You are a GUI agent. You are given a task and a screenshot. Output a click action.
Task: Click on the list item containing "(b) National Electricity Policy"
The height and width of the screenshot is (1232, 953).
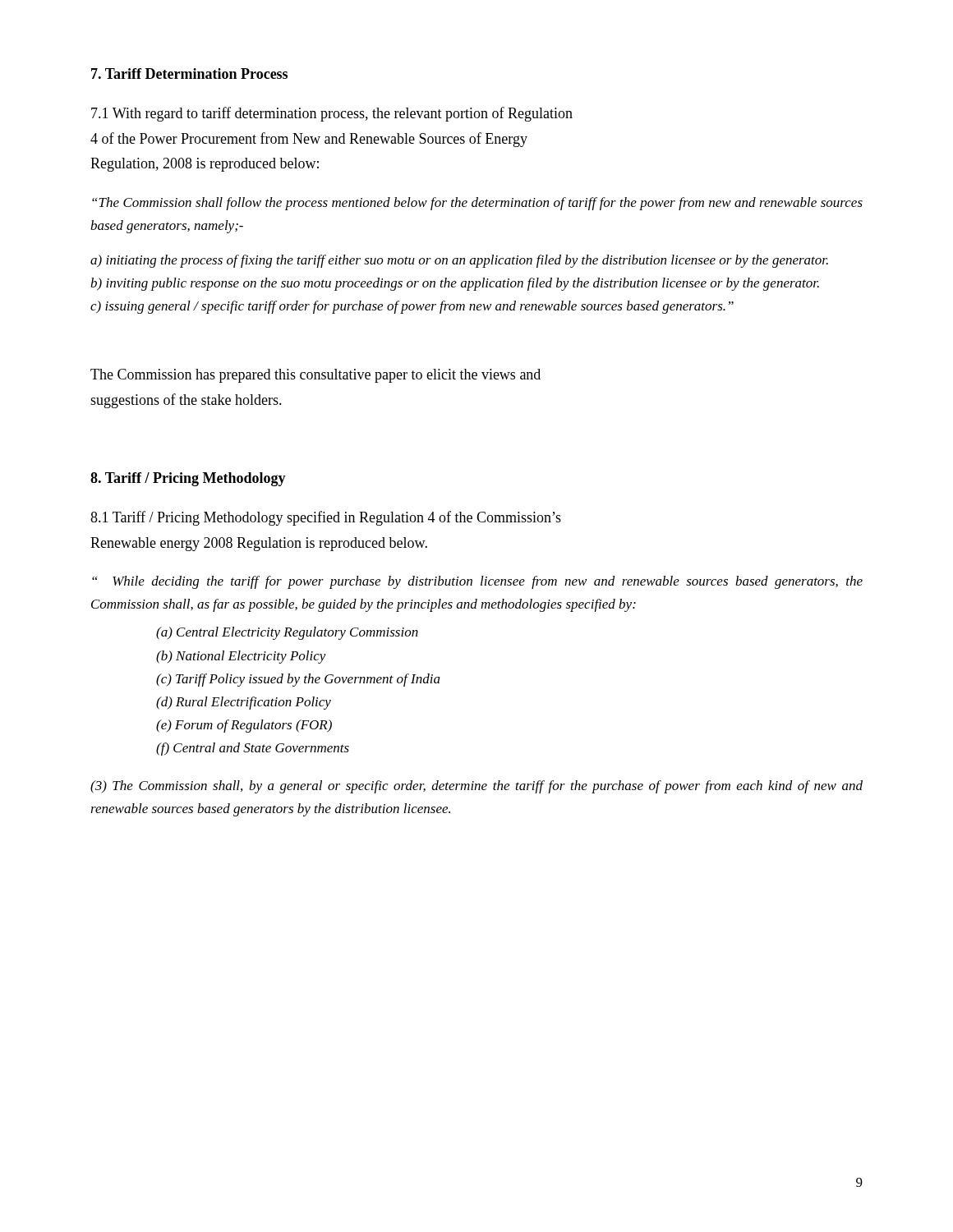[241, 655]
